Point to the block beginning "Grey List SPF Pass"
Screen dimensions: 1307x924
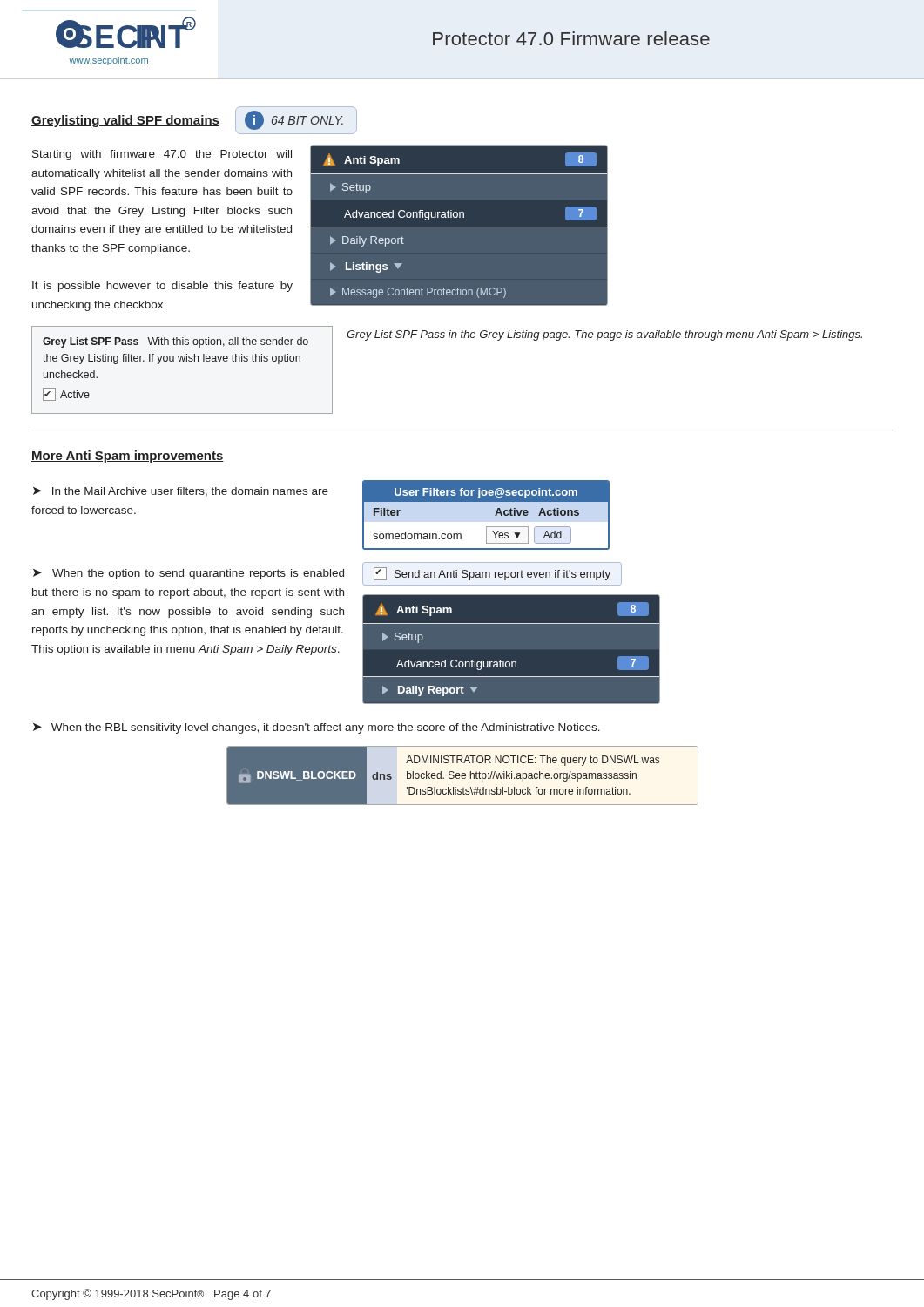(x=605, y=334)
